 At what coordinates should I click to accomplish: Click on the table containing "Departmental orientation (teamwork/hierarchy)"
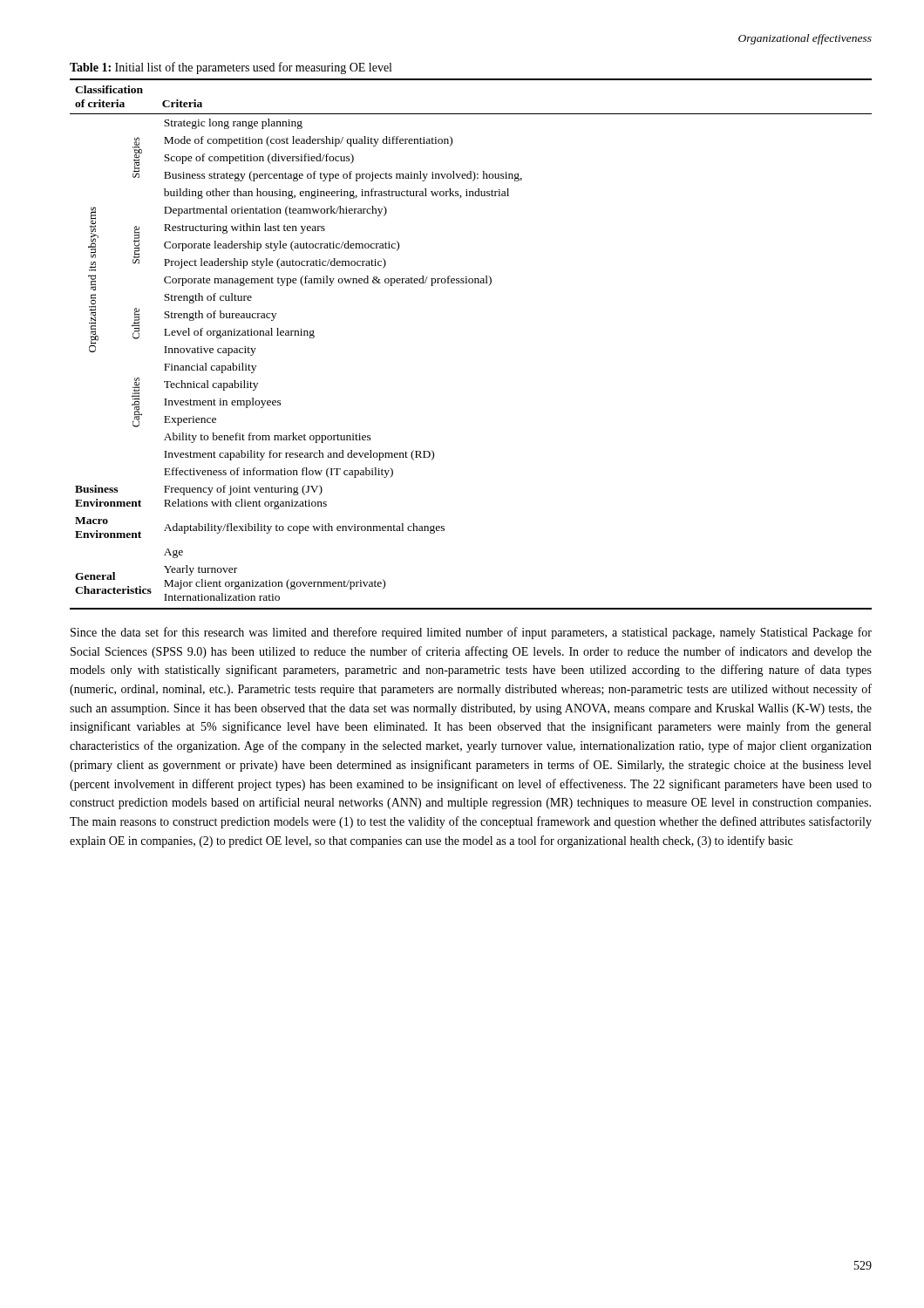click(x=471, y=344)
